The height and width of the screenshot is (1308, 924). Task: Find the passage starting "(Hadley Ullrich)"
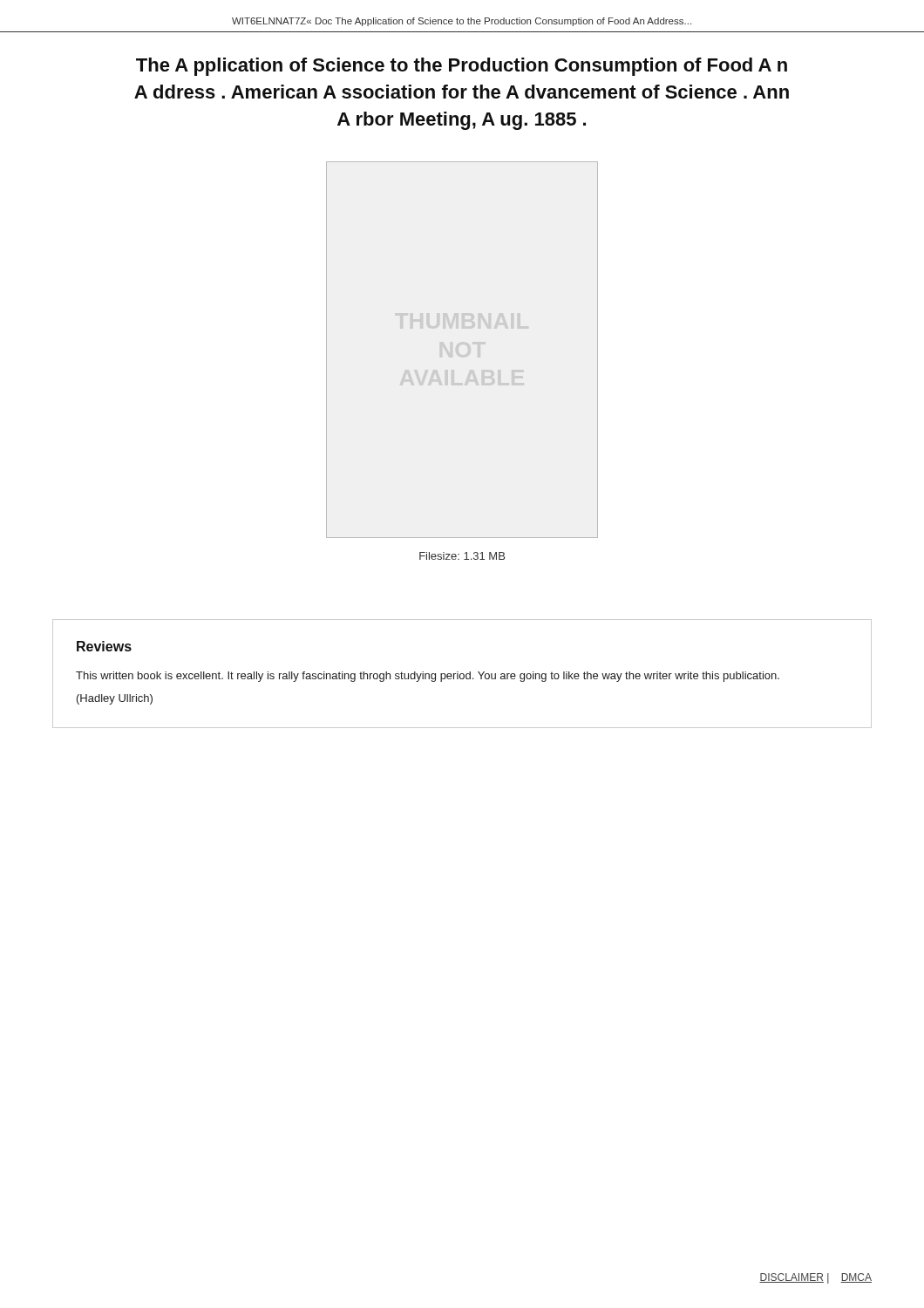click(115, 698)
